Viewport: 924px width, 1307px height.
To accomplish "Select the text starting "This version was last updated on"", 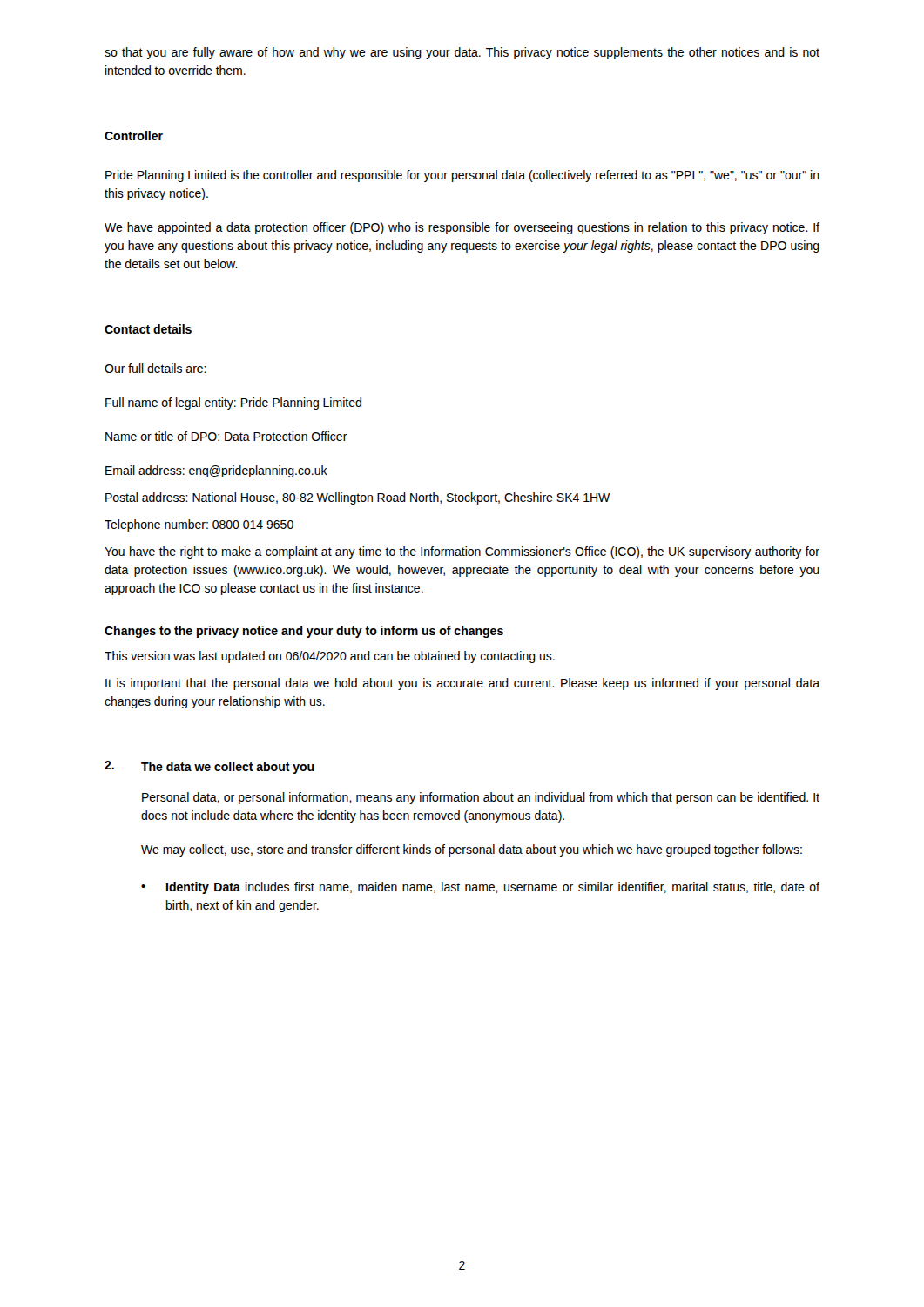I will click(330, 656).
